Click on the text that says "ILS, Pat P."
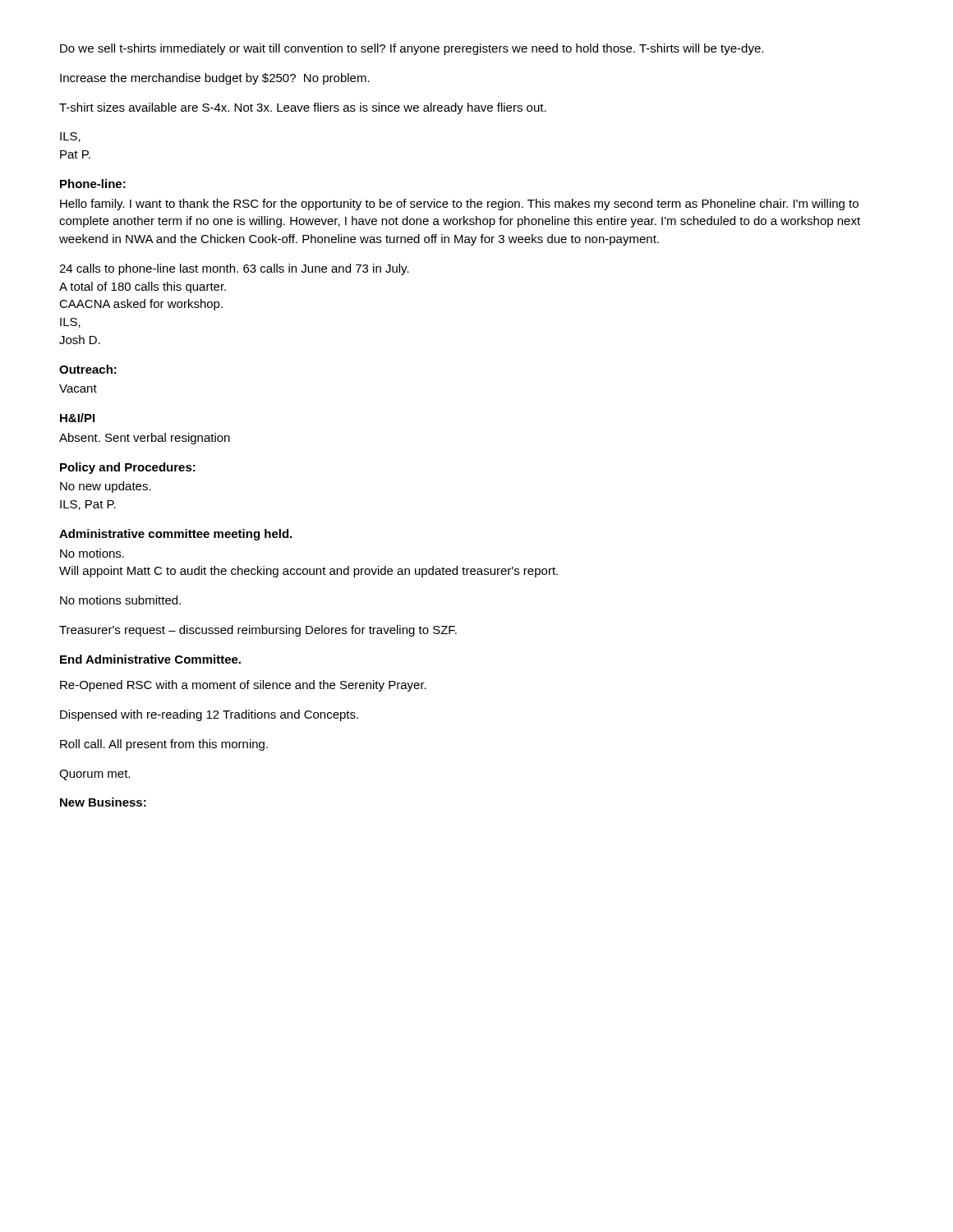The height and width of the screenshot is (1232, 953). pyautogui.click(x=75, y=145)
